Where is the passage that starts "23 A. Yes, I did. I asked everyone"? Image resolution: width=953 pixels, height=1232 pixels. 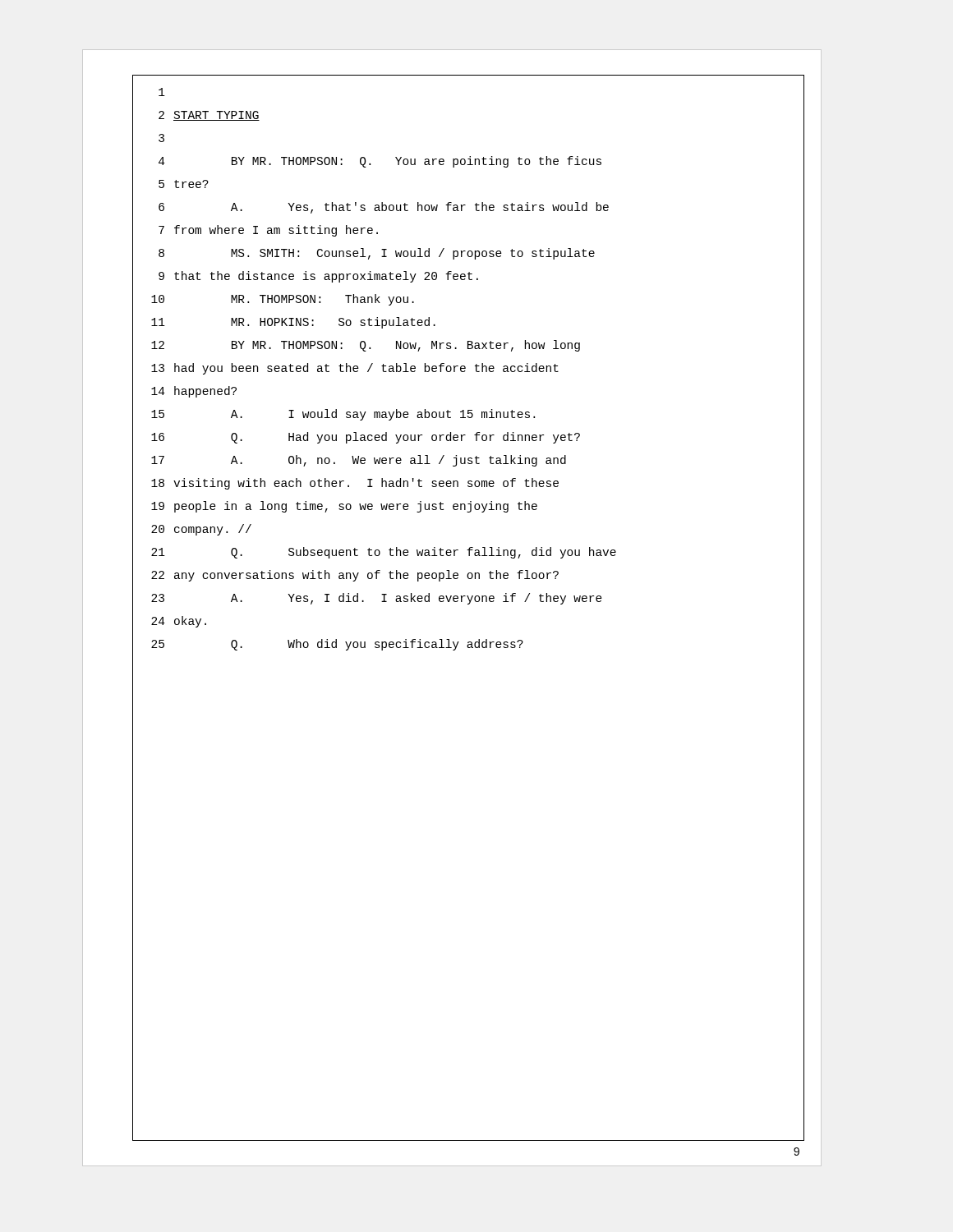click(x=468, y=599)
